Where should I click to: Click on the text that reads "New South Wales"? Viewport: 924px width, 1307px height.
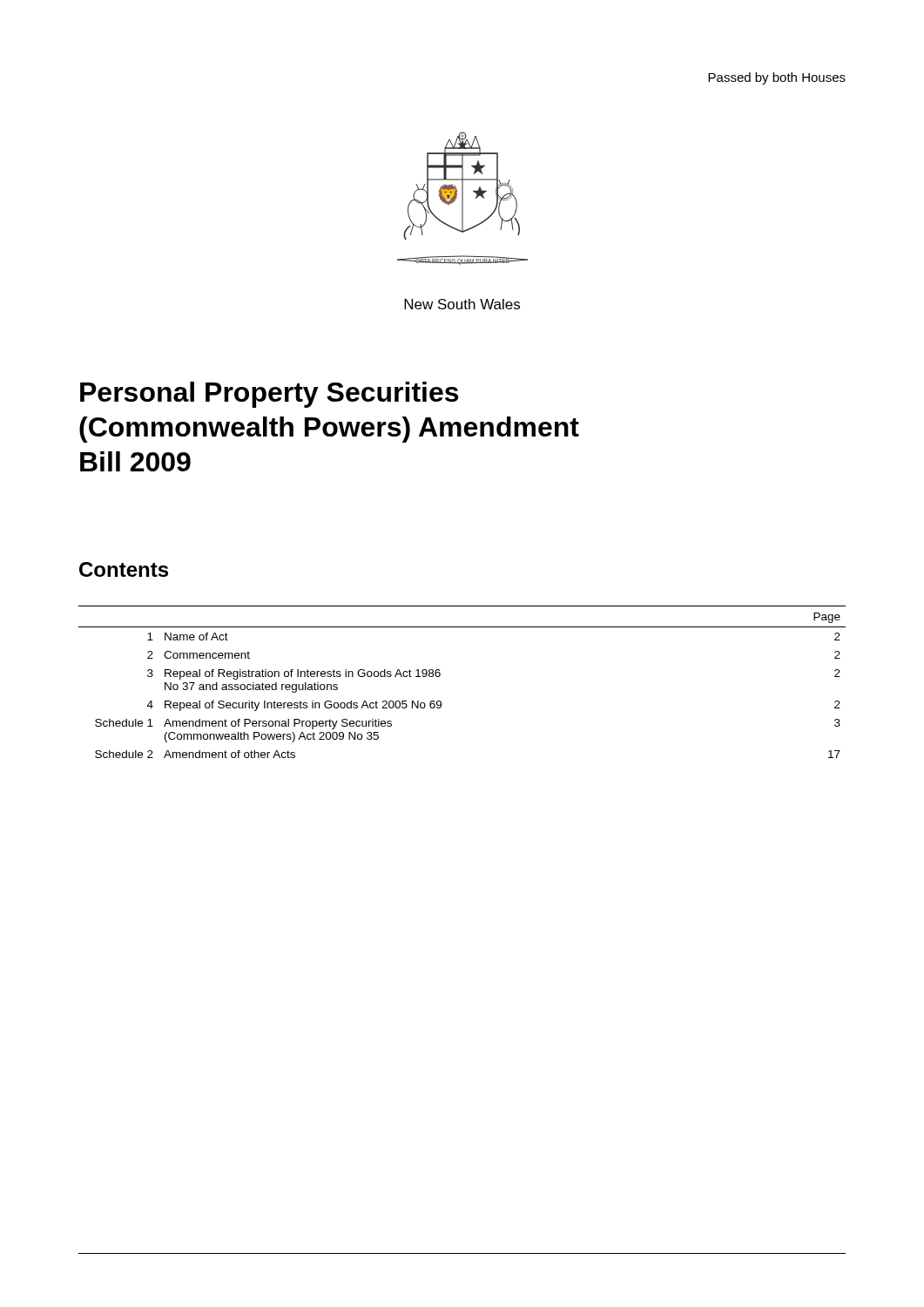coord(462,305)
